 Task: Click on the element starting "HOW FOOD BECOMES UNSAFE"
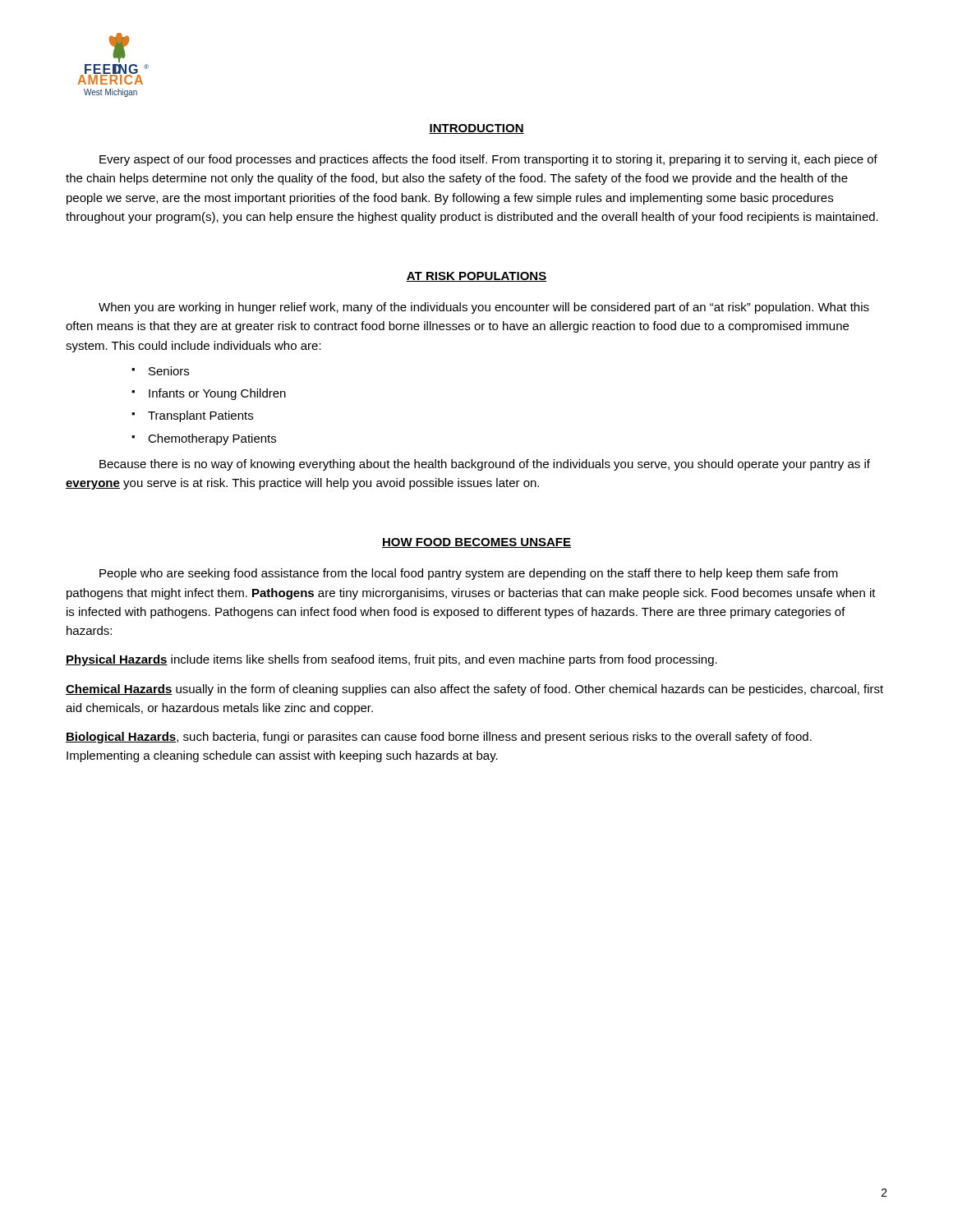click(x=476, y=542)
